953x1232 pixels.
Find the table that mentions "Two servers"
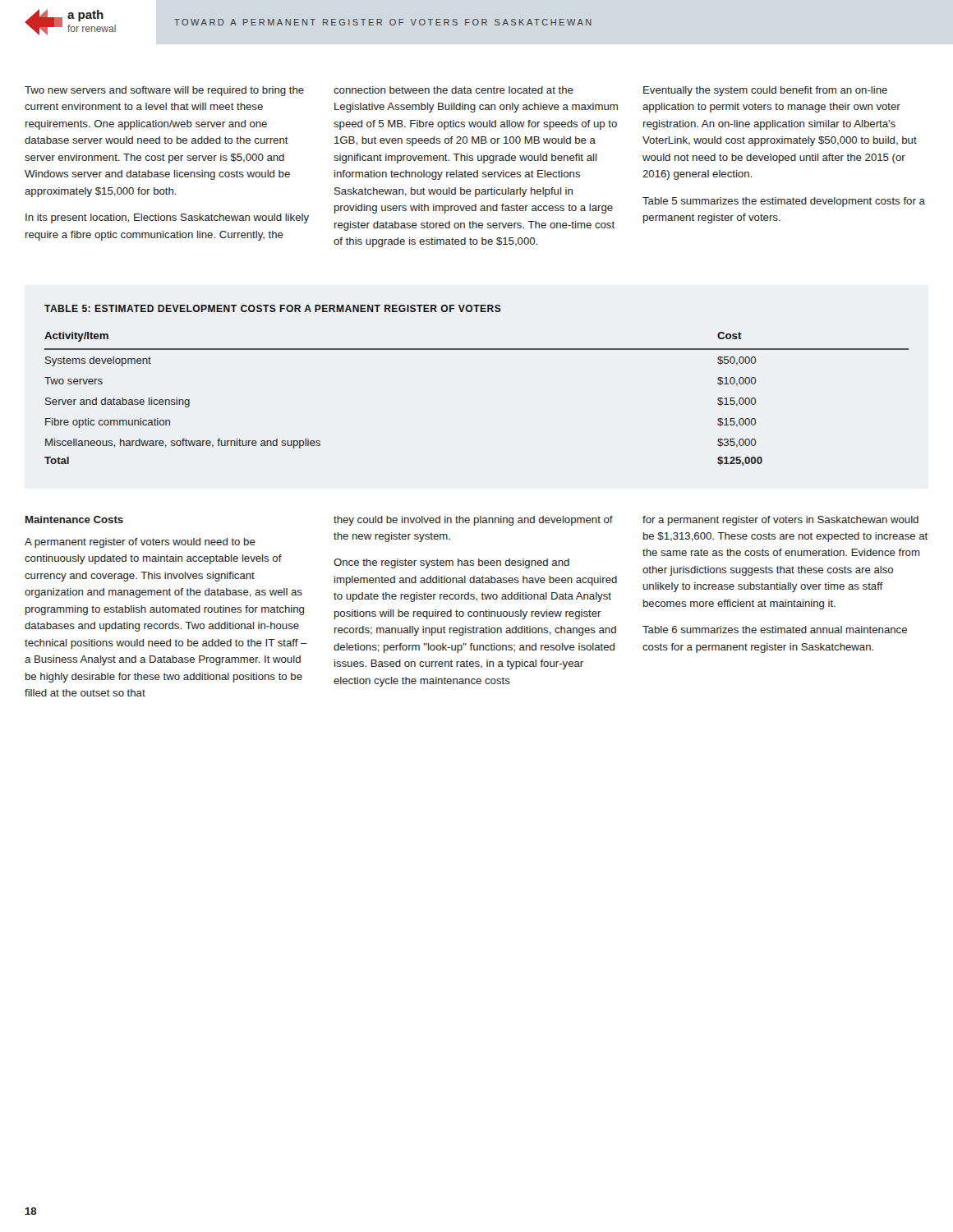(476, 398)
